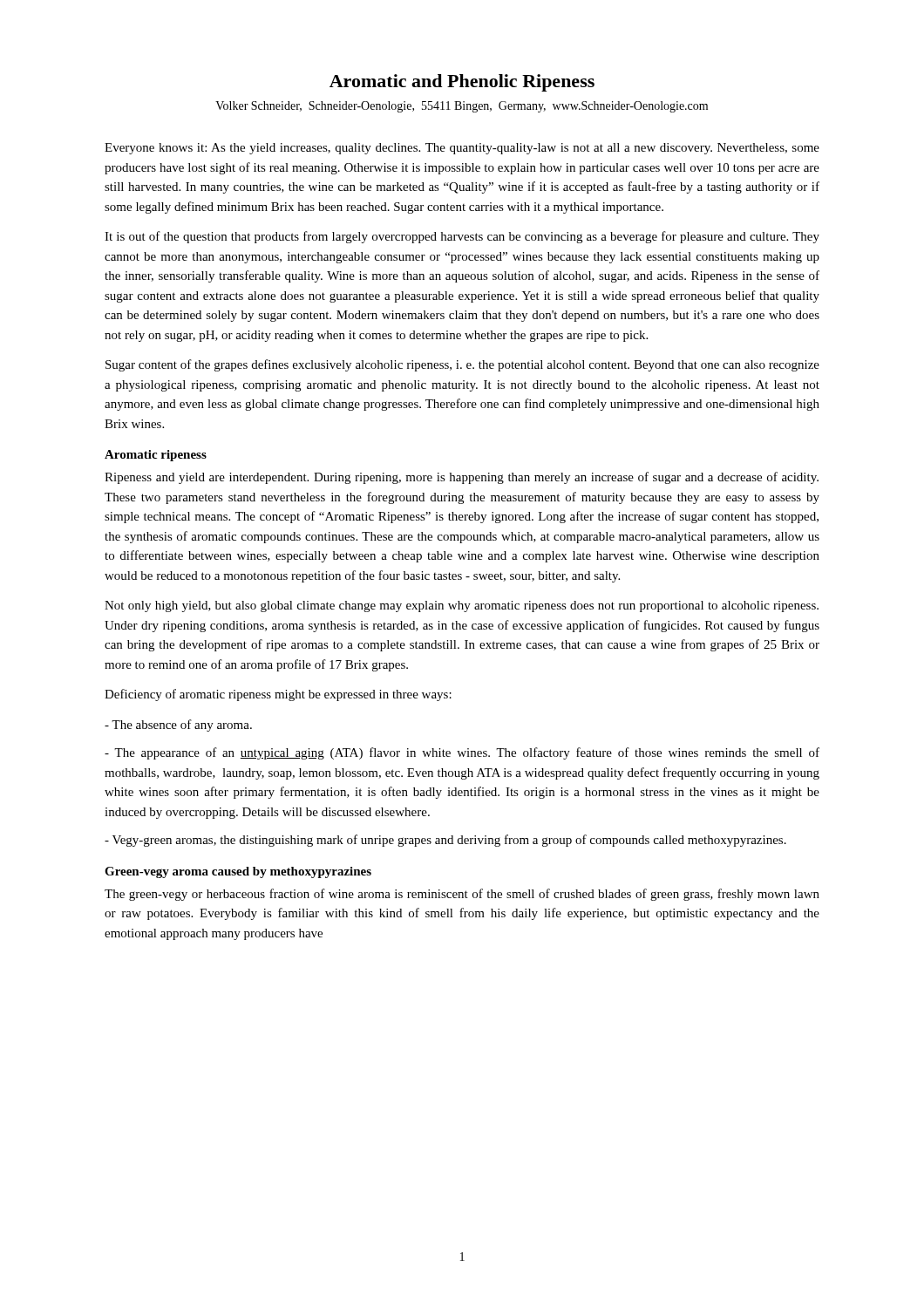The image size is (924, 1308).
Task: Point to the text block starting "It is out of"
Action: (462, 286)
